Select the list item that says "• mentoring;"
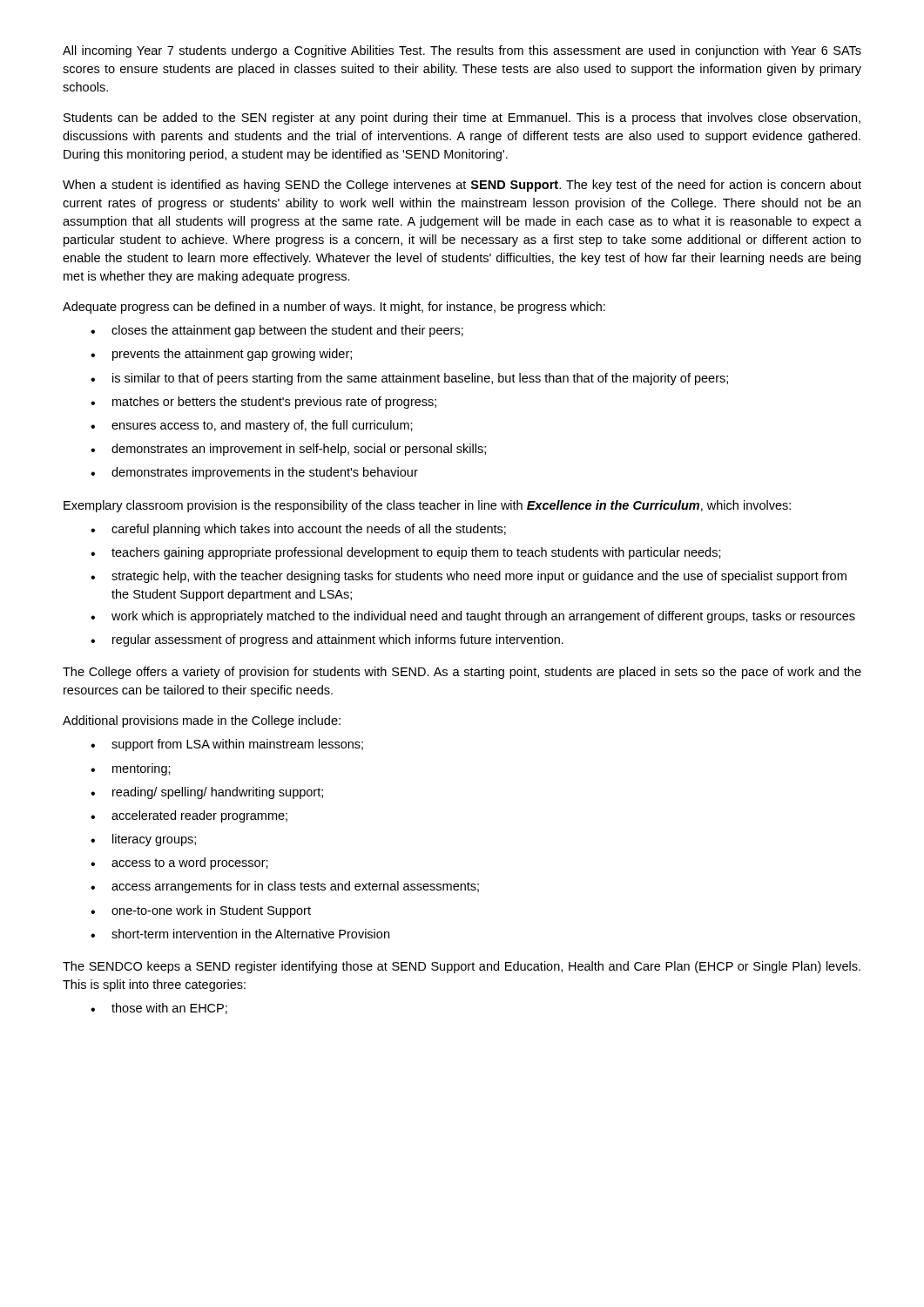Viewport: 924px width, 1307px height. pos(131,769)
